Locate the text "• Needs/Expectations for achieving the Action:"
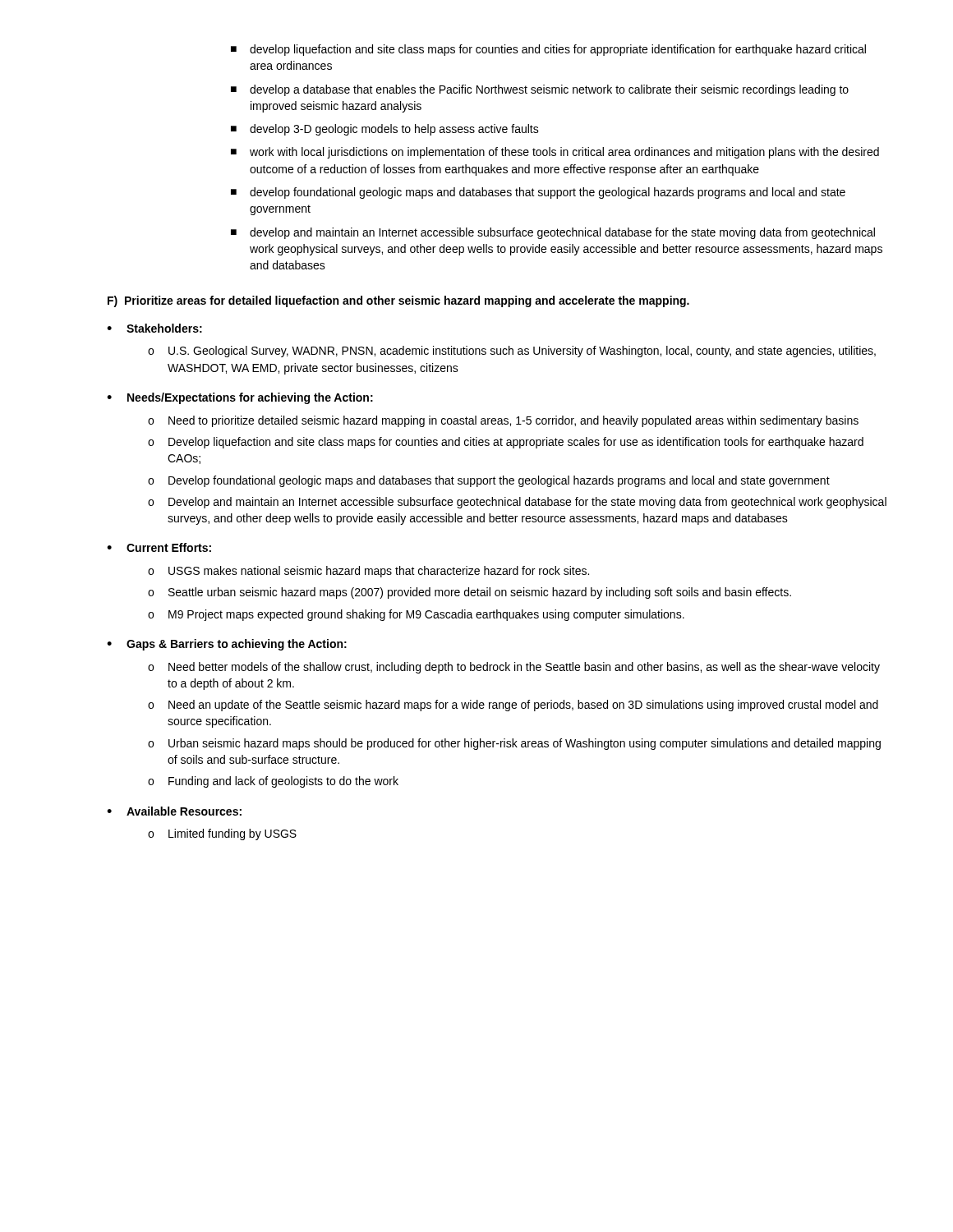 pyautogui.click(x=240, y=398)
